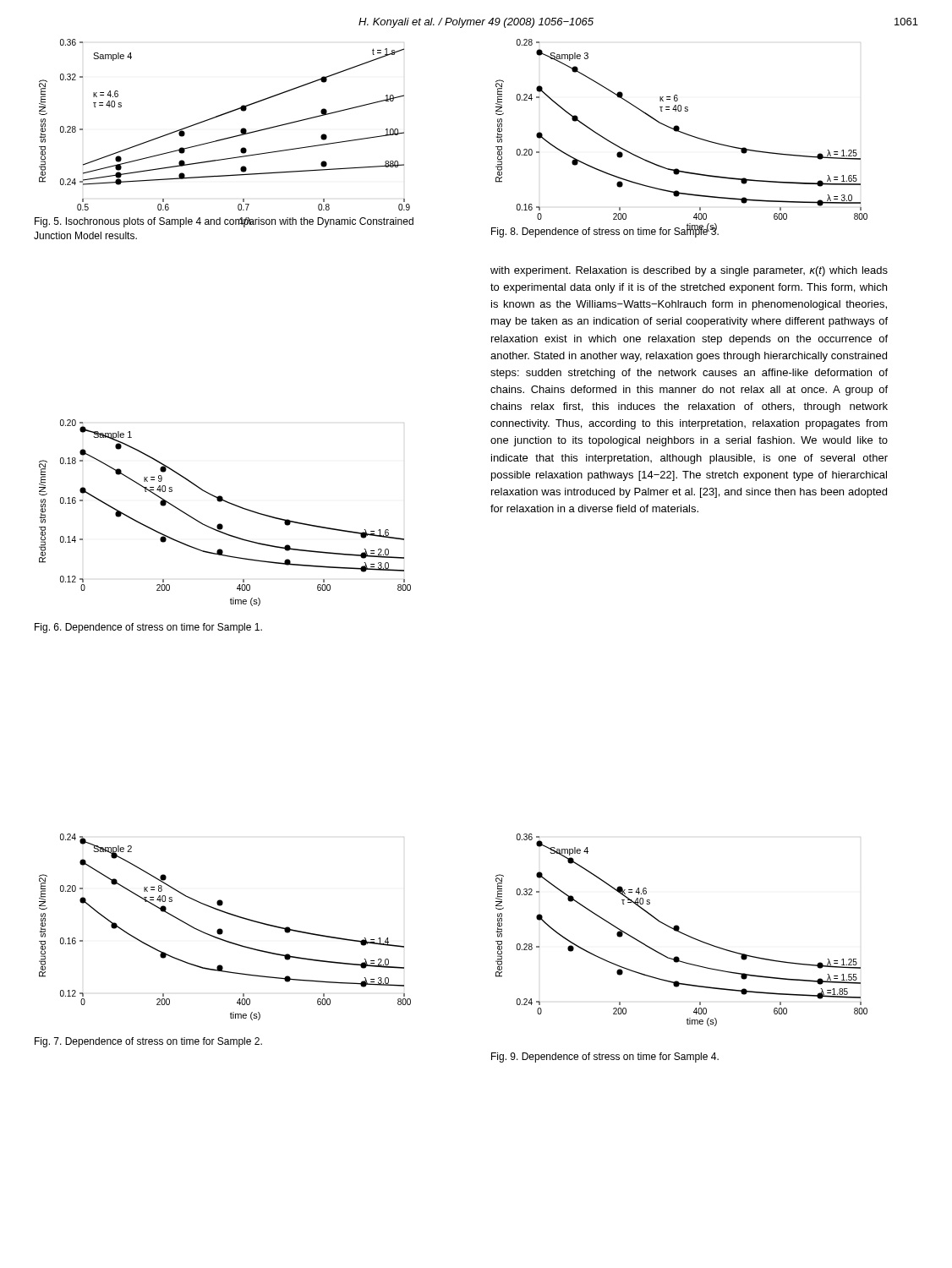The height and width of the screenshot is (1268, 952).
Task: Click on the text starting "Fig. 8. Dependence of stress"
Action: point(605,232)
